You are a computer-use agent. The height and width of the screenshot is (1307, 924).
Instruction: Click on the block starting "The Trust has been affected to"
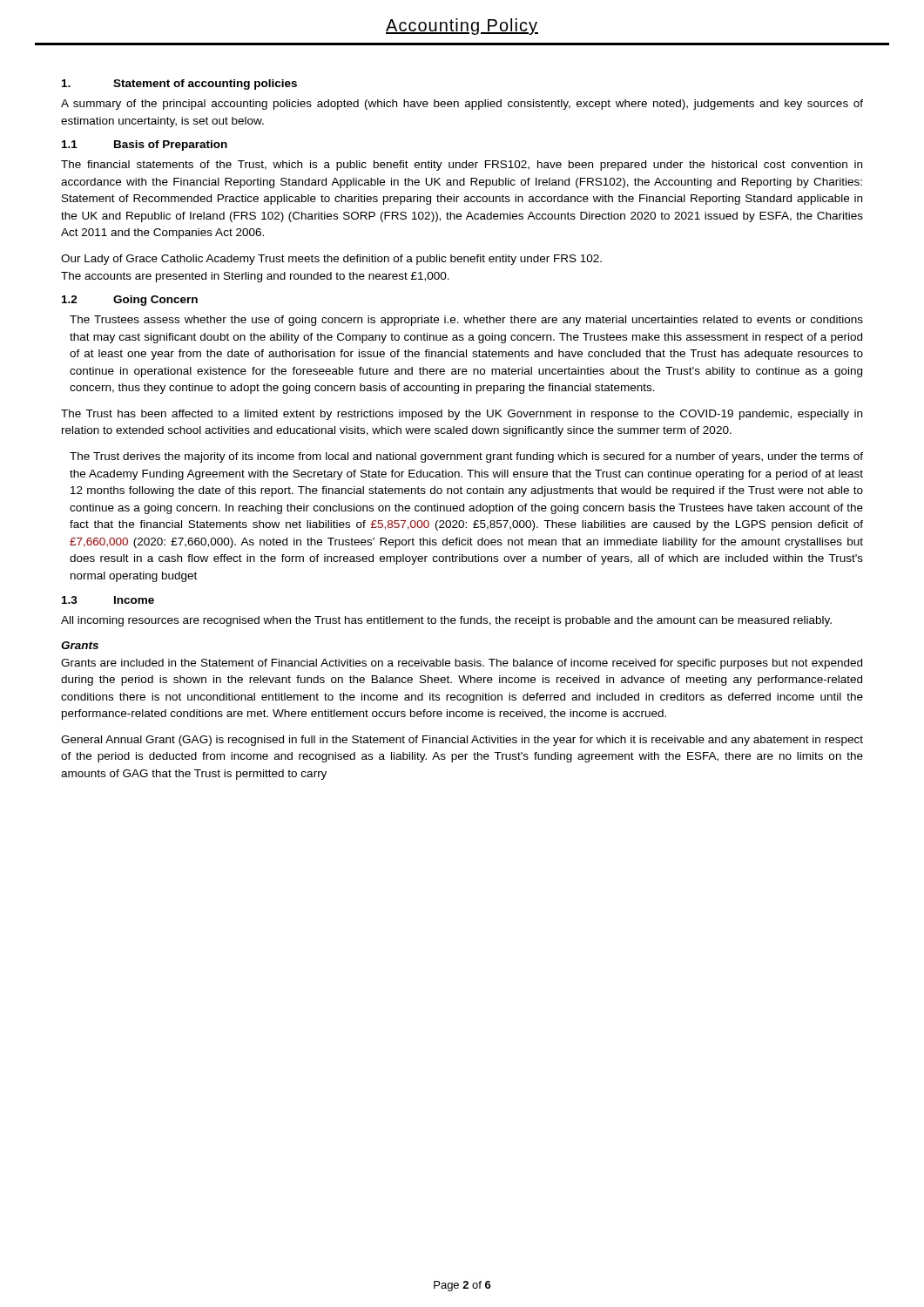[x=462, y=422]
